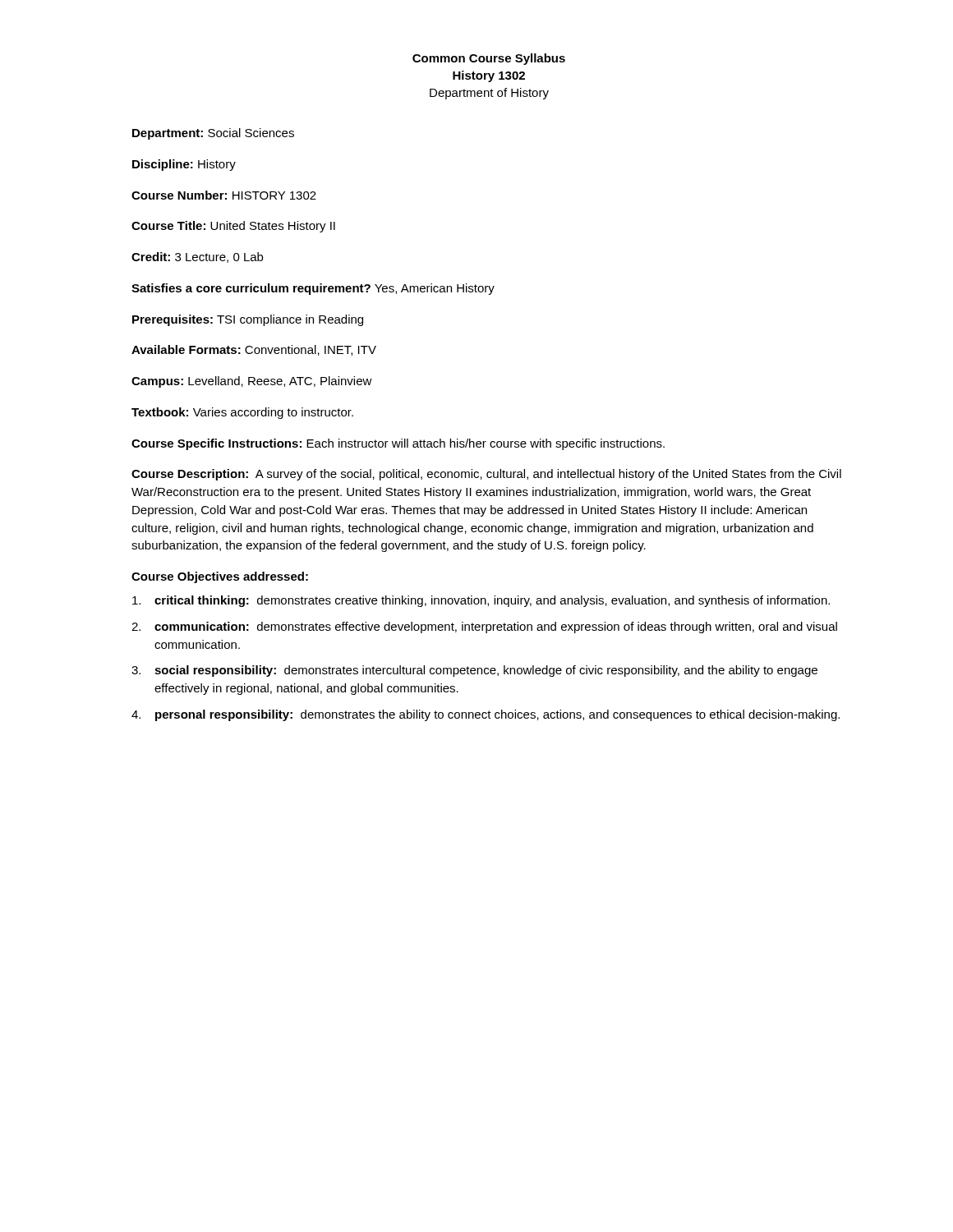
Task: Find "Prerequisites: TSI compliance in Reading" on this page
Action: [x=248, y=319]
